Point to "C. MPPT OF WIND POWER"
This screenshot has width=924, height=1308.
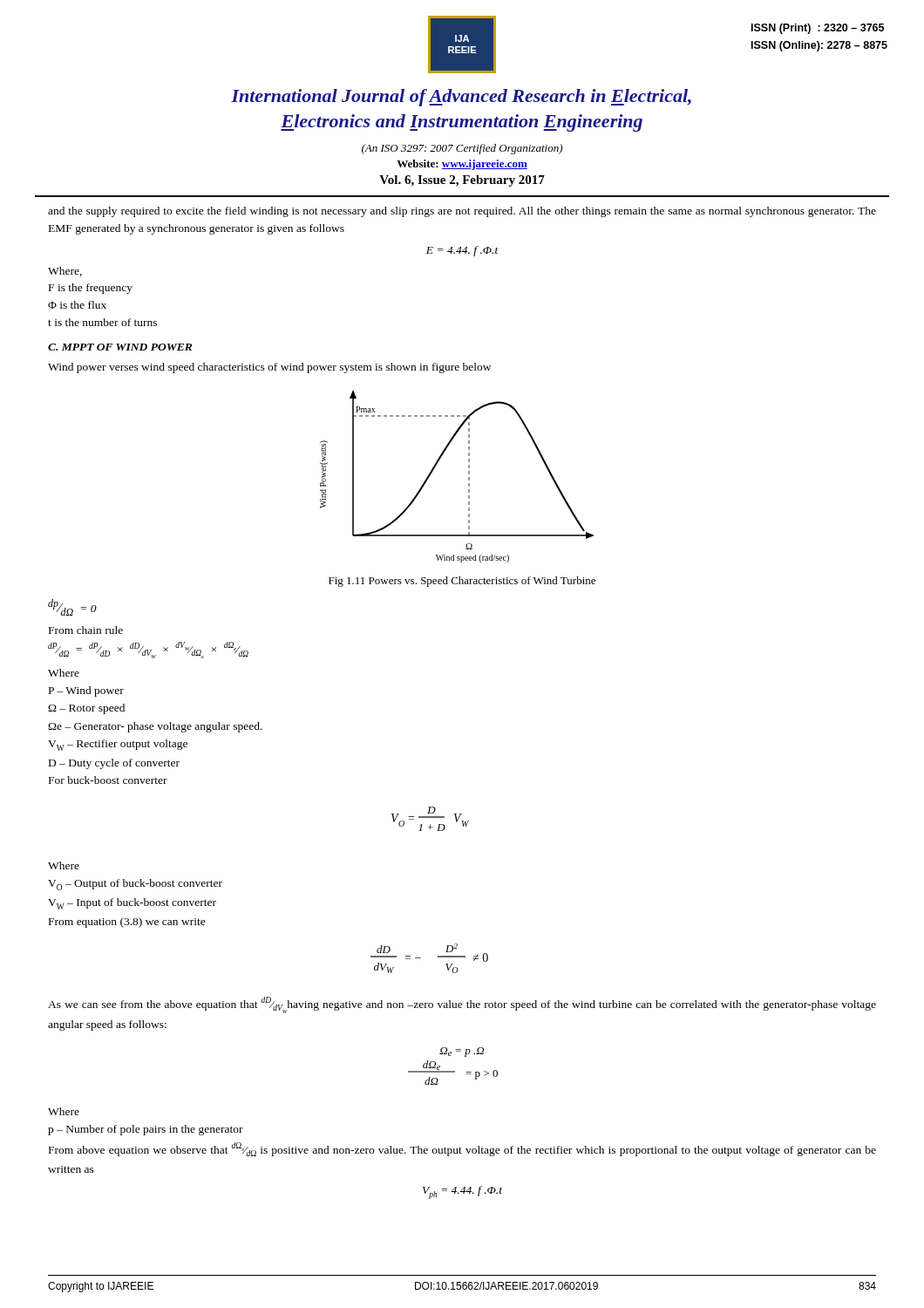point(120,346)
